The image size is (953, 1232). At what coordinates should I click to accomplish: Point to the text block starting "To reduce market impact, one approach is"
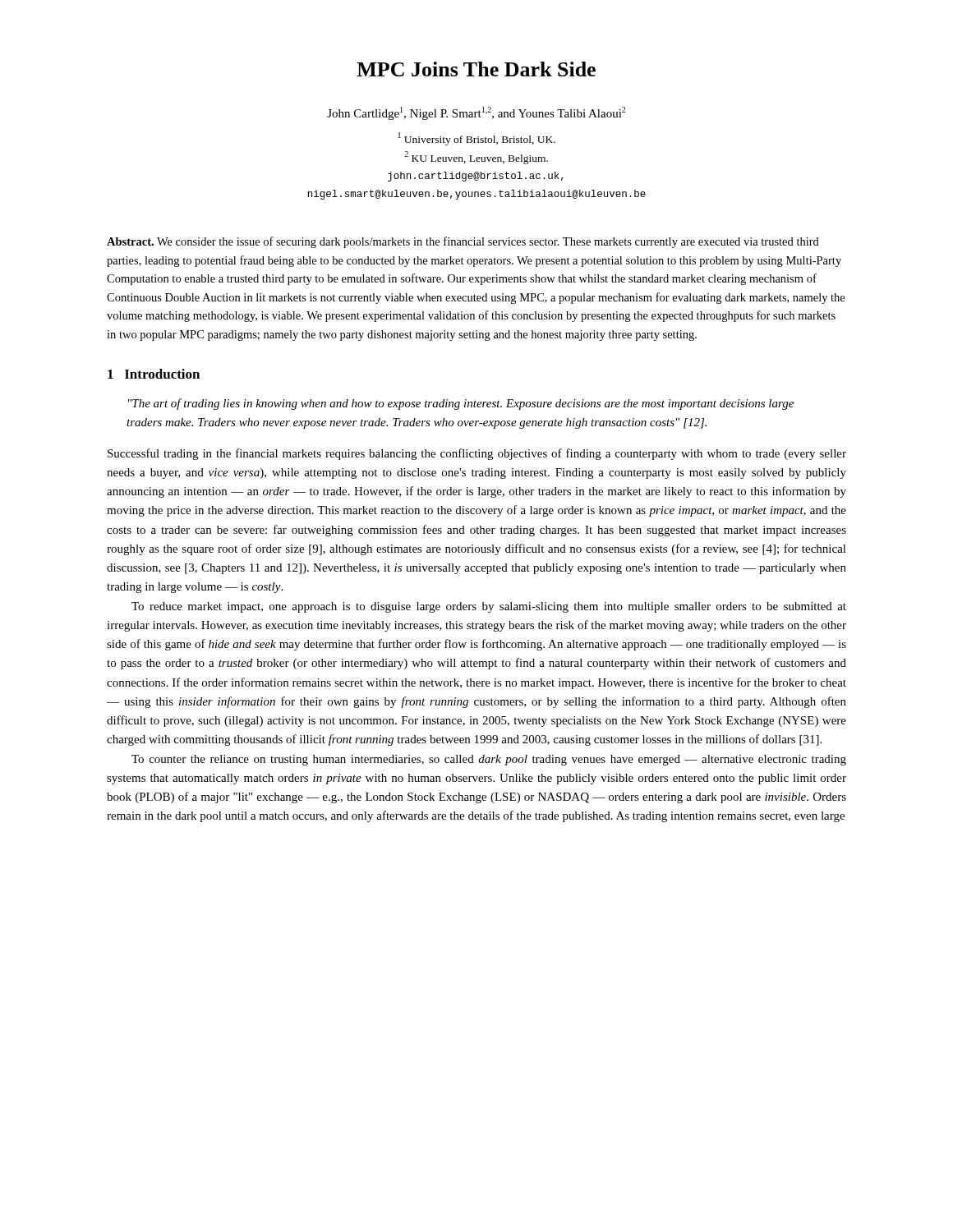click(x=476, y=673)
